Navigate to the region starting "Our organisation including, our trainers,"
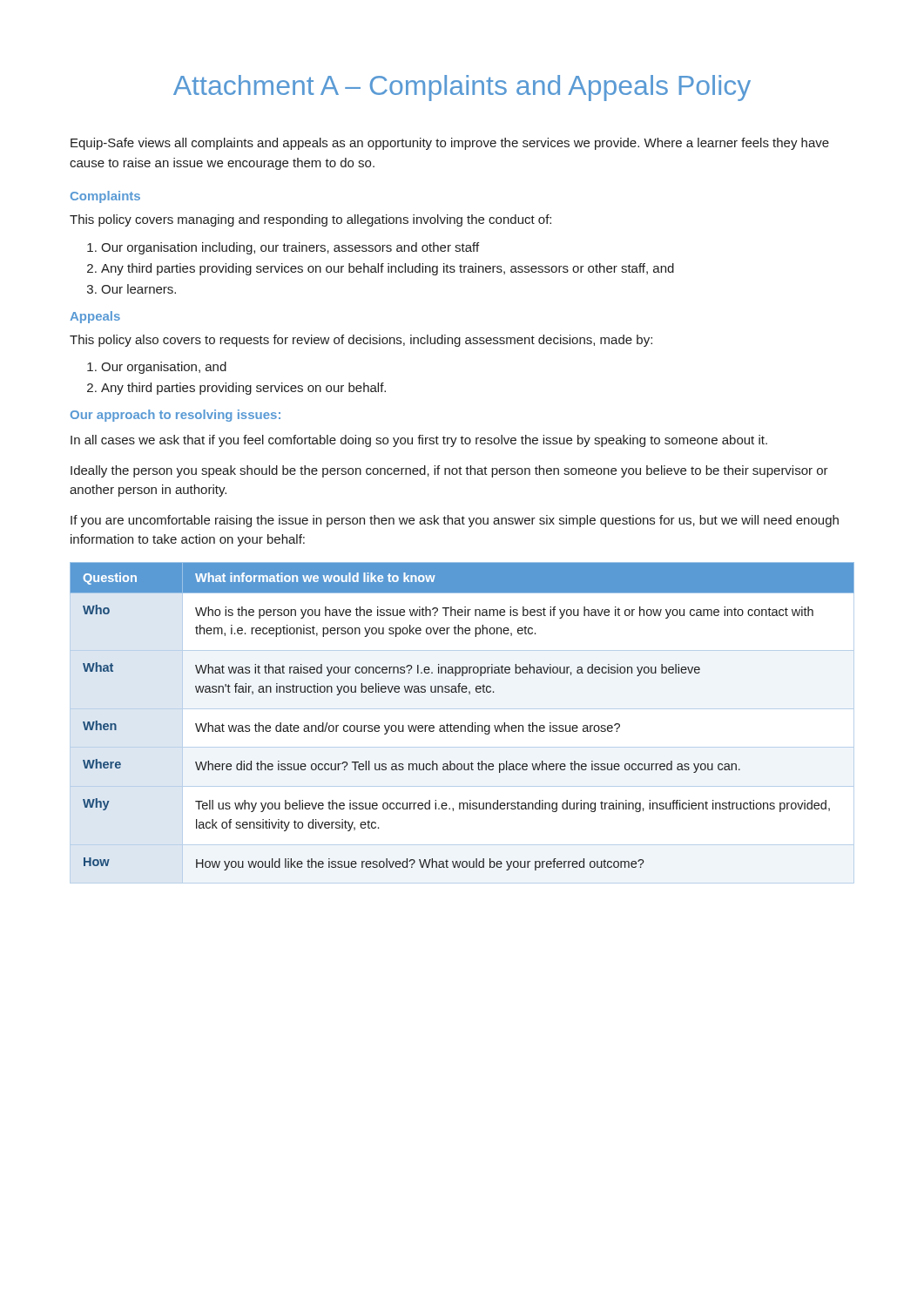Screen dimensions: 1307x924 (290, 247)
